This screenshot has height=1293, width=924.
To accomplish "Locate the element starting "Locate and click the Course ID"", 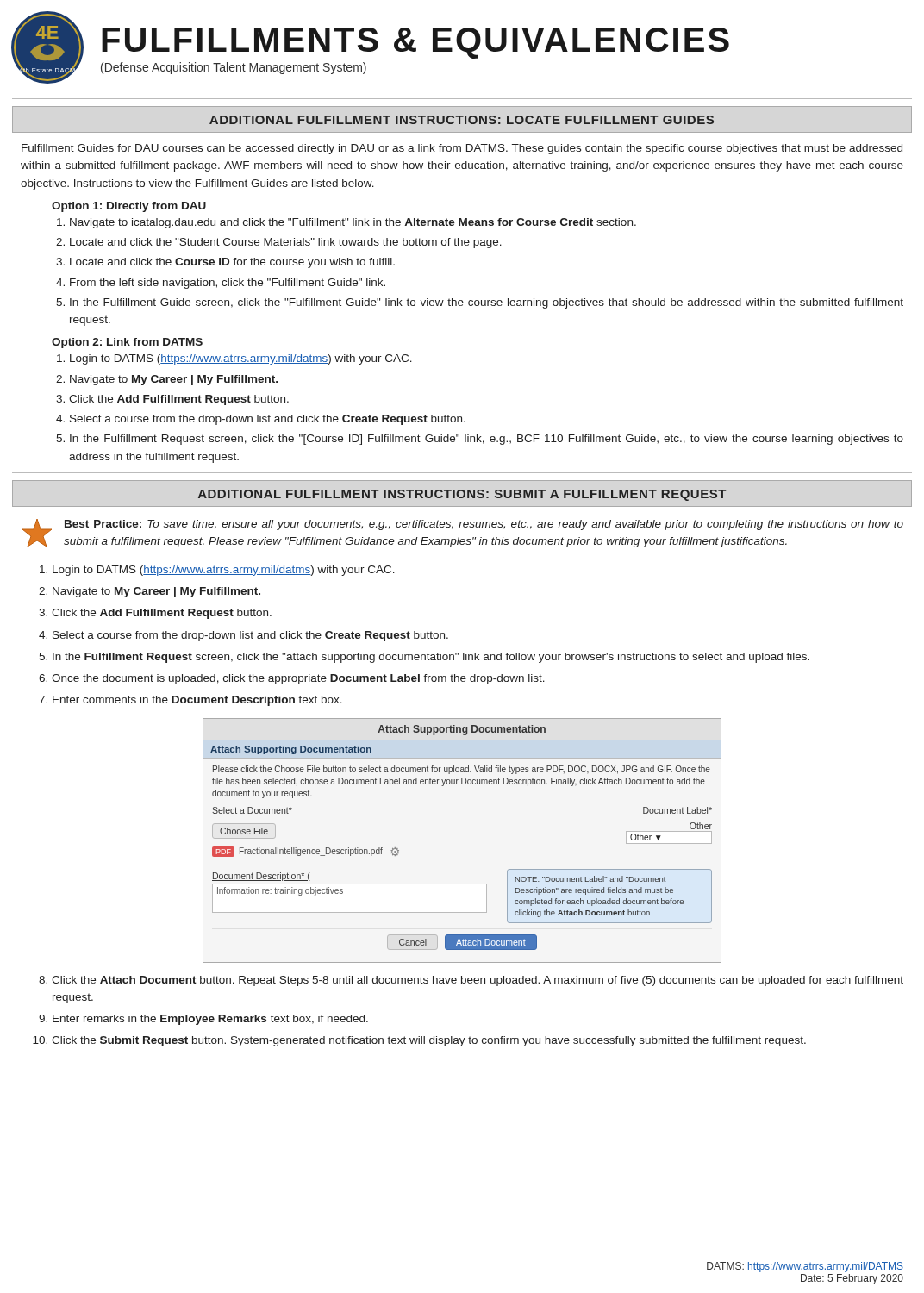I will (232, 262).
